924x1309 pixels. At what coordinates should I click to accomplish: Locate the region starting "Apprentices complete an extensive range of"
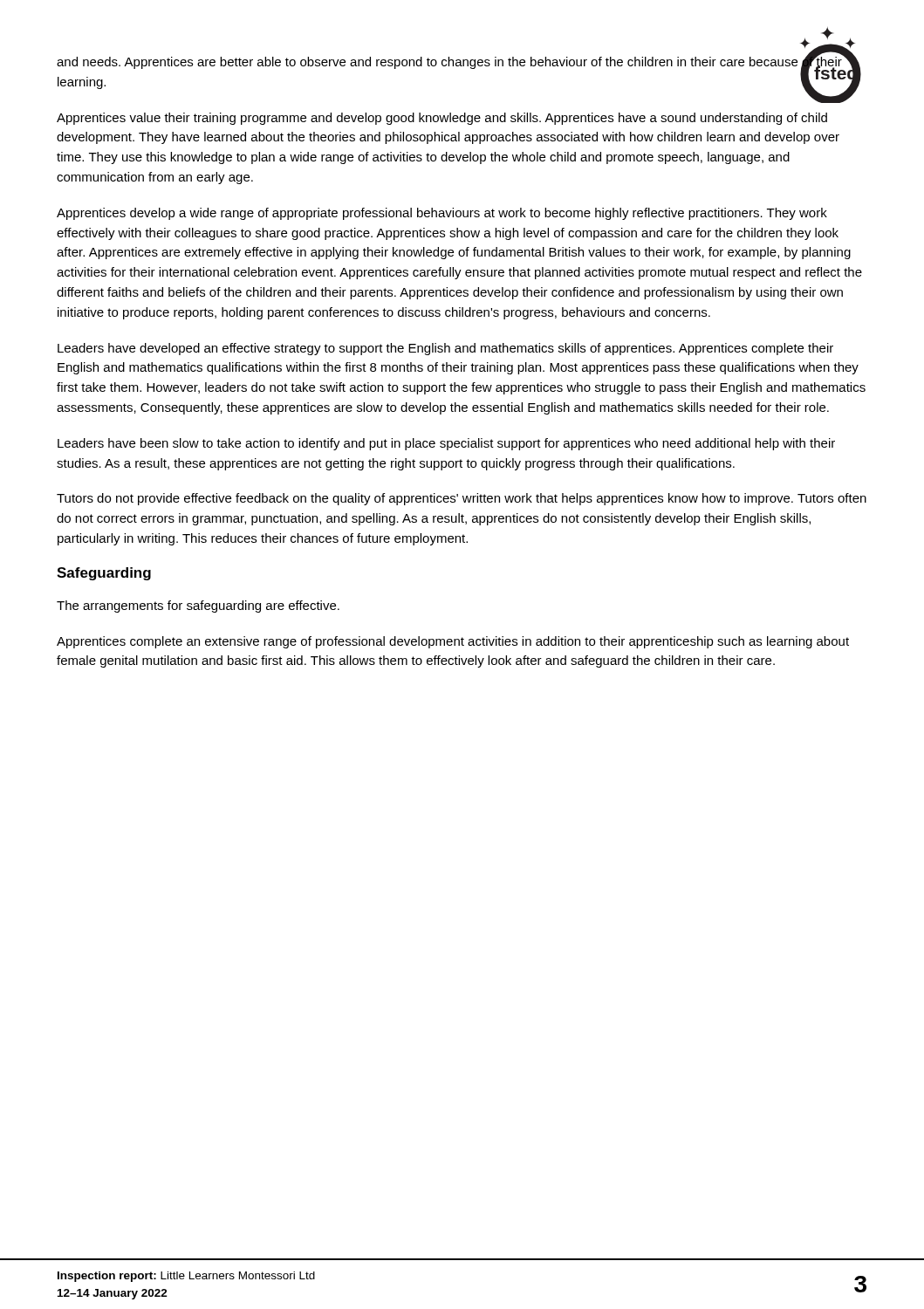tap(453, 651)
